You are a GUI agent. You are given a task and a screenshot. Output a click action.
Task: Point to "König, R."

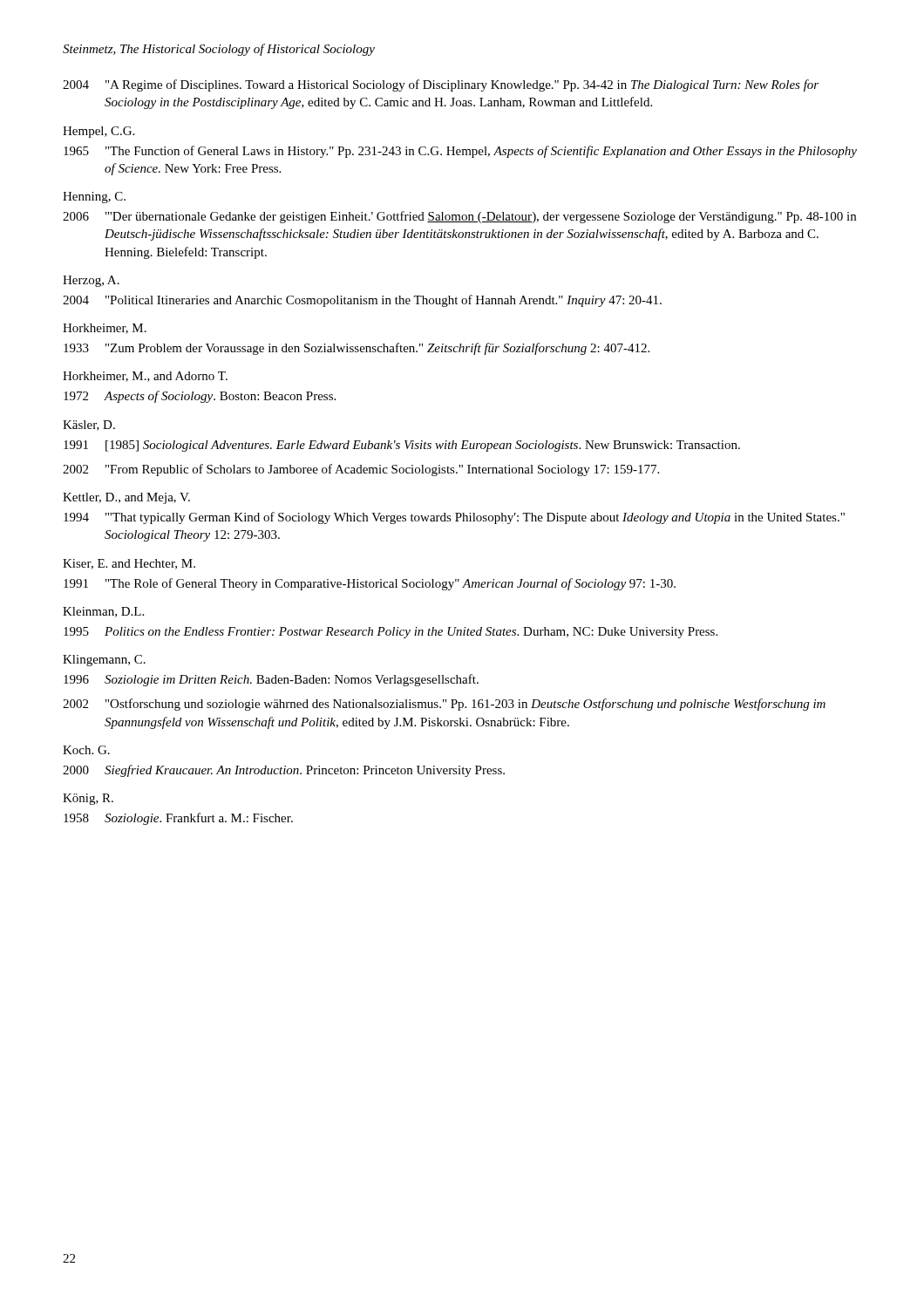pyautogui.click(x=88, y=798)
